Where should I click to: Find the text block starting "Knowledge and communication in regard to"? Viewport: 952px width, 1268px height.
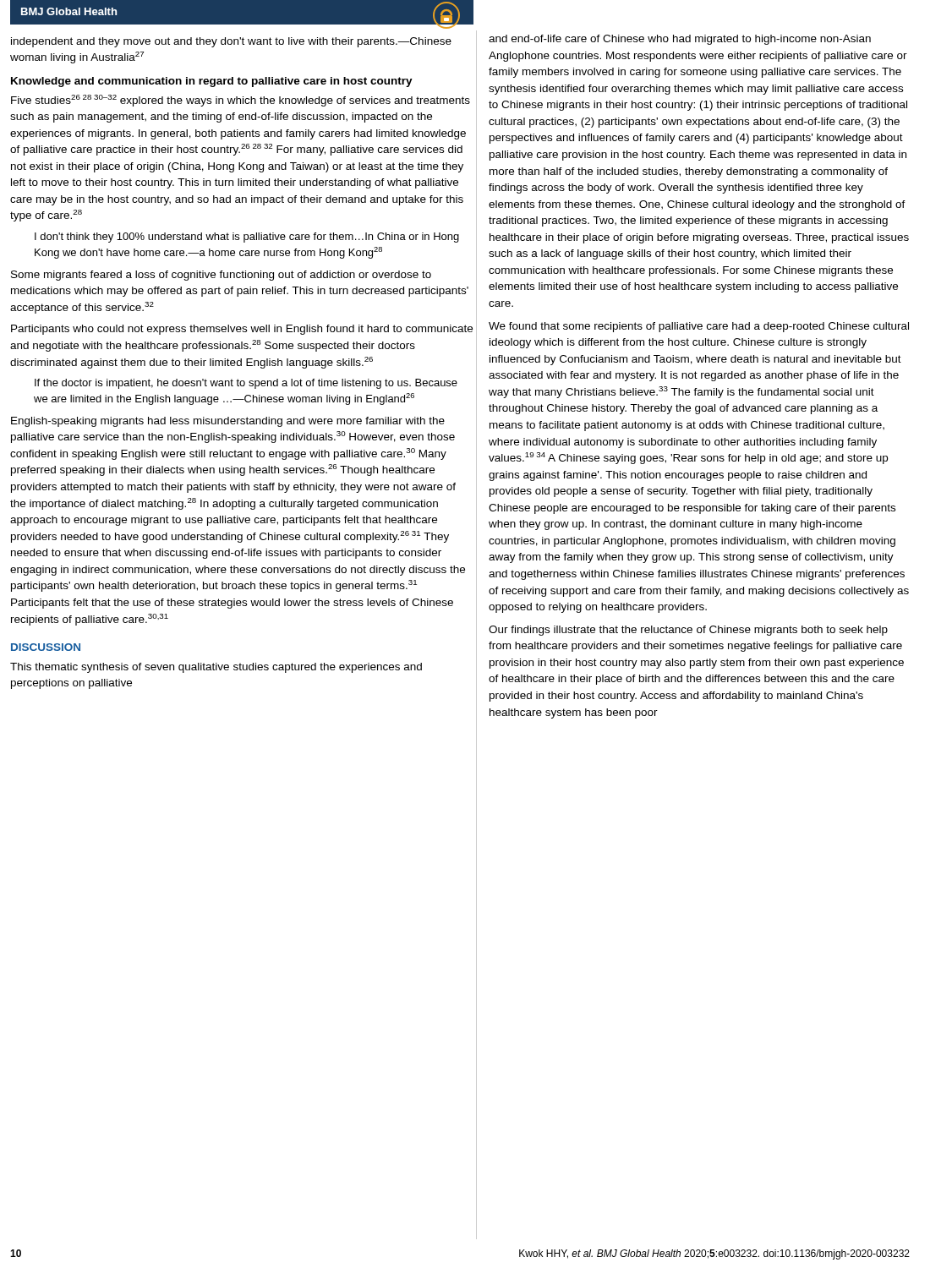click(211, 81)
